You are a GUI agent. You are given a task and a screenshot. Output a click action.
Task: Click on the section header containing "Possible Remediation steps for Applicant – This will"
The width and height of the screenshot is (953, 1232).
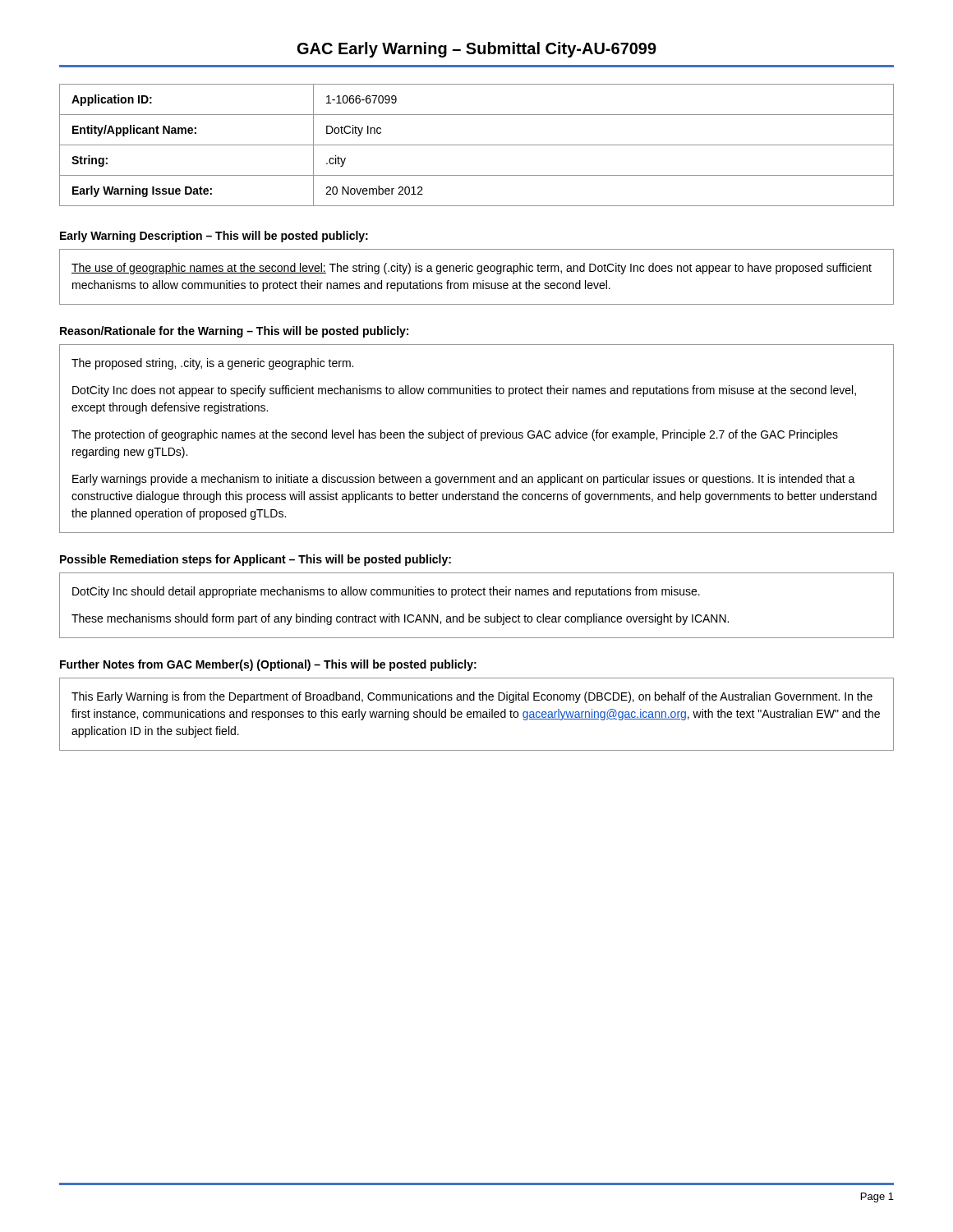point(255,559)
